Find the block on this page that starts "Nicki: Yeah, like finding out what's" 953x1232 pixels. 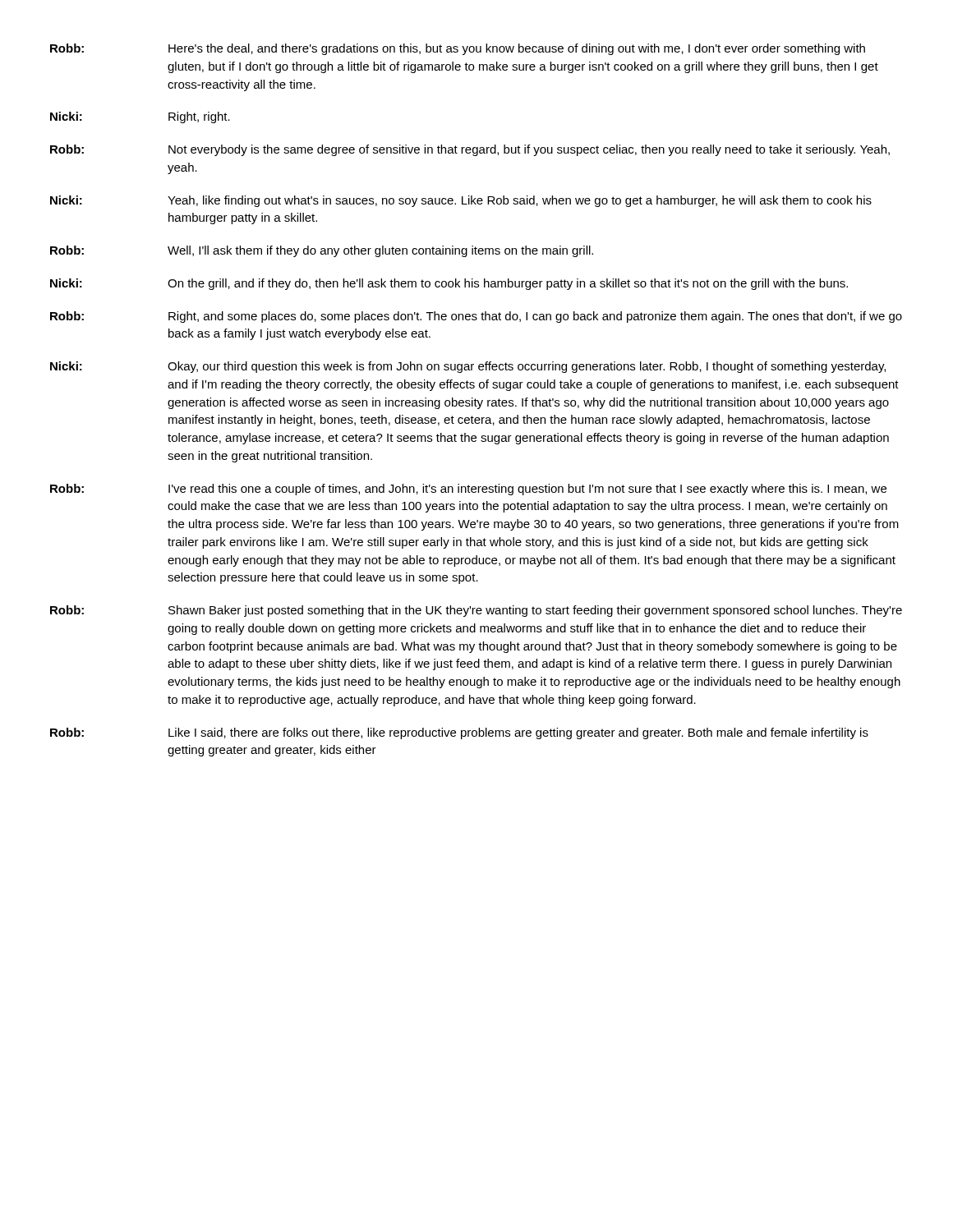click(x=476, y=209)
